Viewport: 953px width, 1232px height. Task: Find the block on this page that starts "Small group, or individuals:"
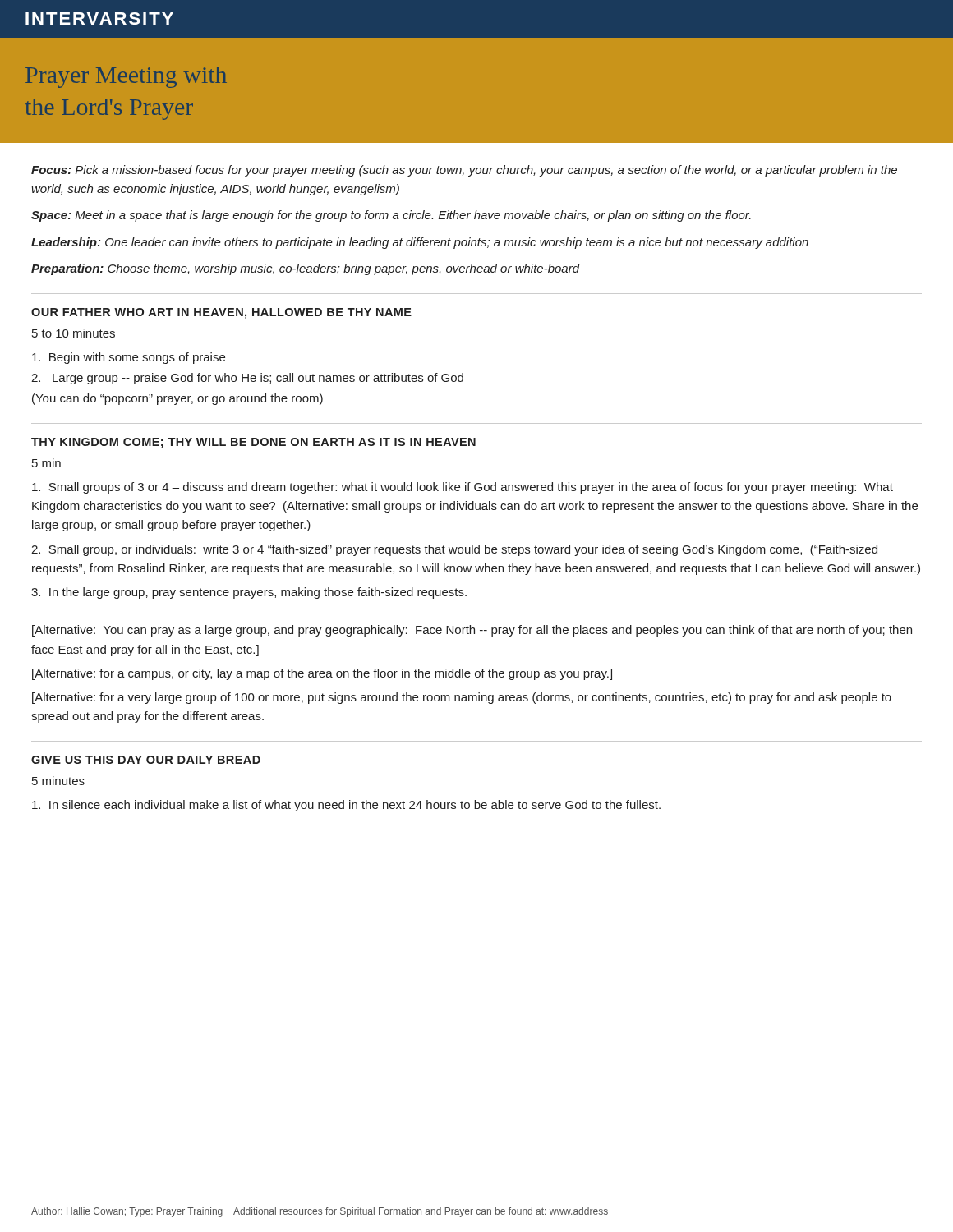(476, 558)
